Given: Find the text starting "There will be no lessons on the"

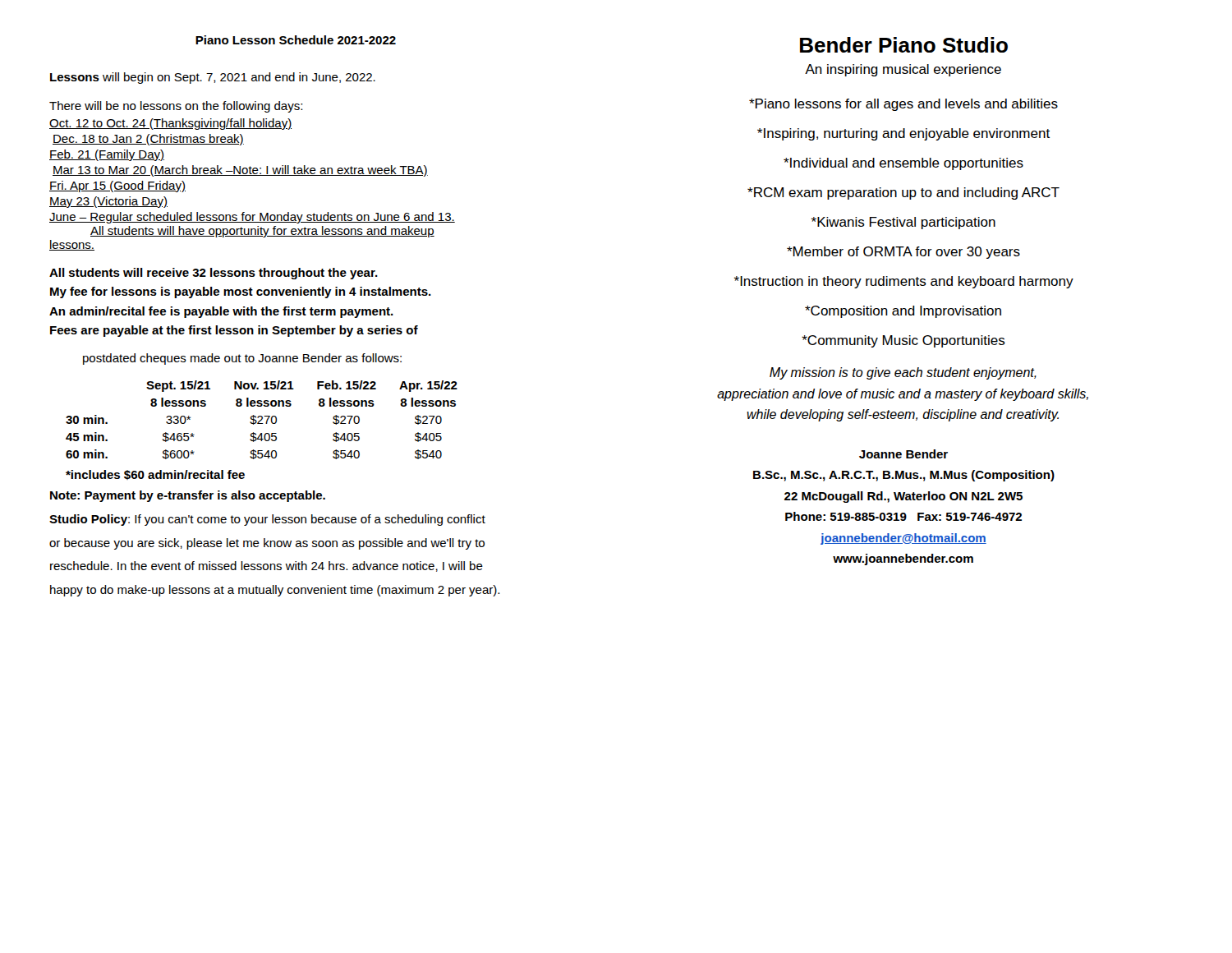Looking at the screenshot, I should click(176, 106).
